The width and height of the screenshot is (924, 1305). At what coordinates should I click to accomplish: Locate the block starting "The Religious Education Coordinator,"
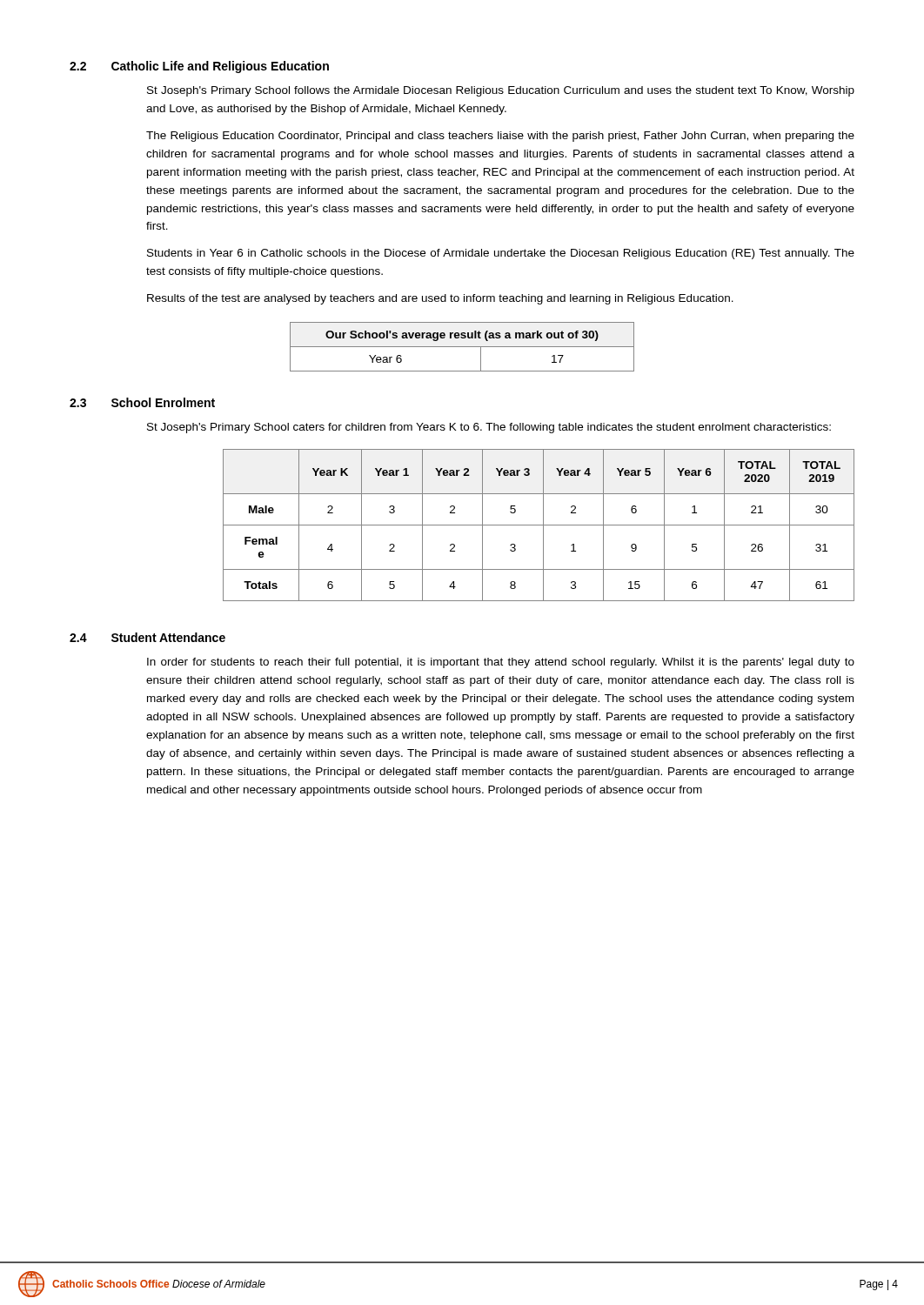click(500, 181)
